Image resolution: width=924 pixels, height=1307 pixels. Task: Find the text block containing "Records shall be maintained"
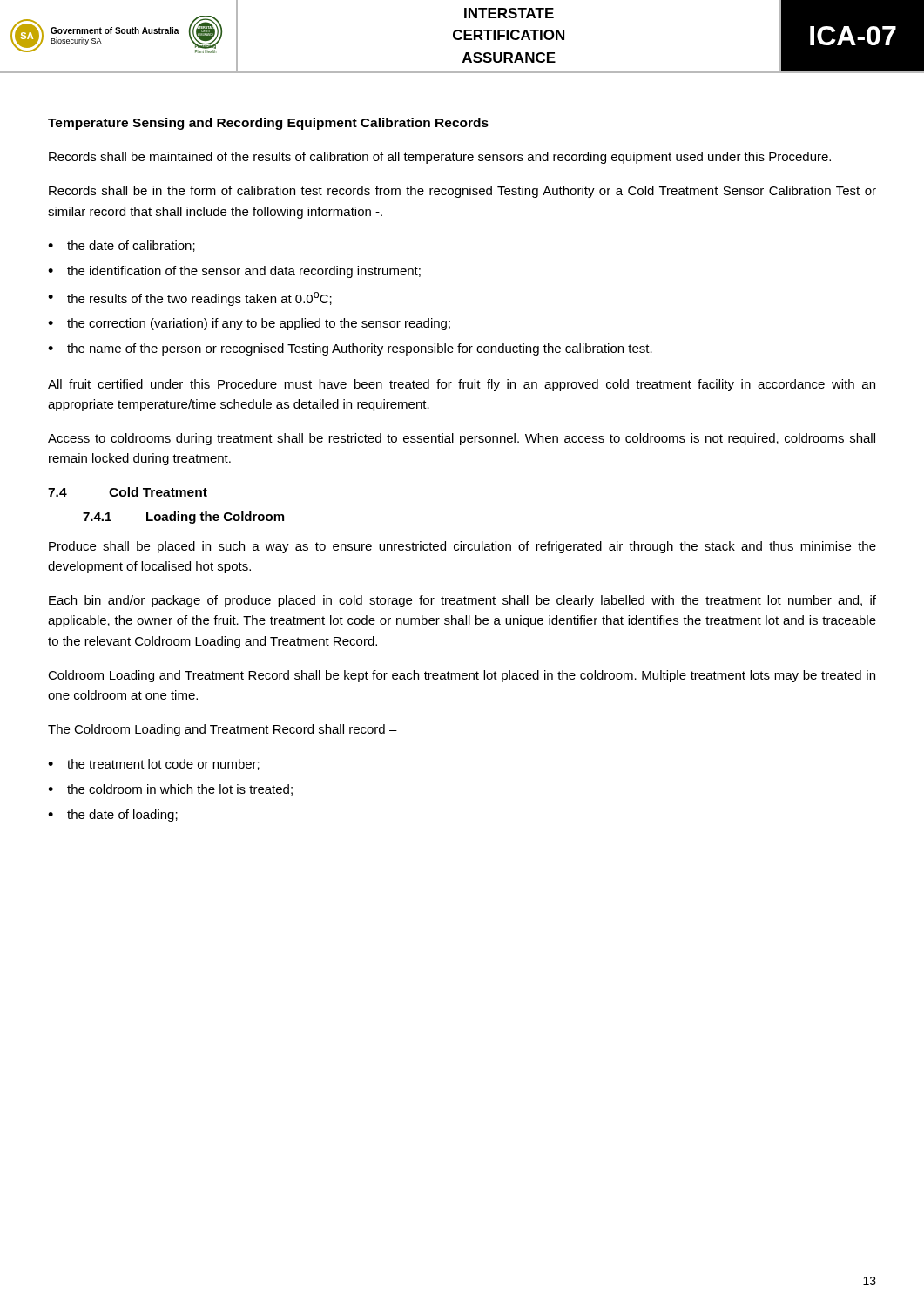tap(440, 156)
